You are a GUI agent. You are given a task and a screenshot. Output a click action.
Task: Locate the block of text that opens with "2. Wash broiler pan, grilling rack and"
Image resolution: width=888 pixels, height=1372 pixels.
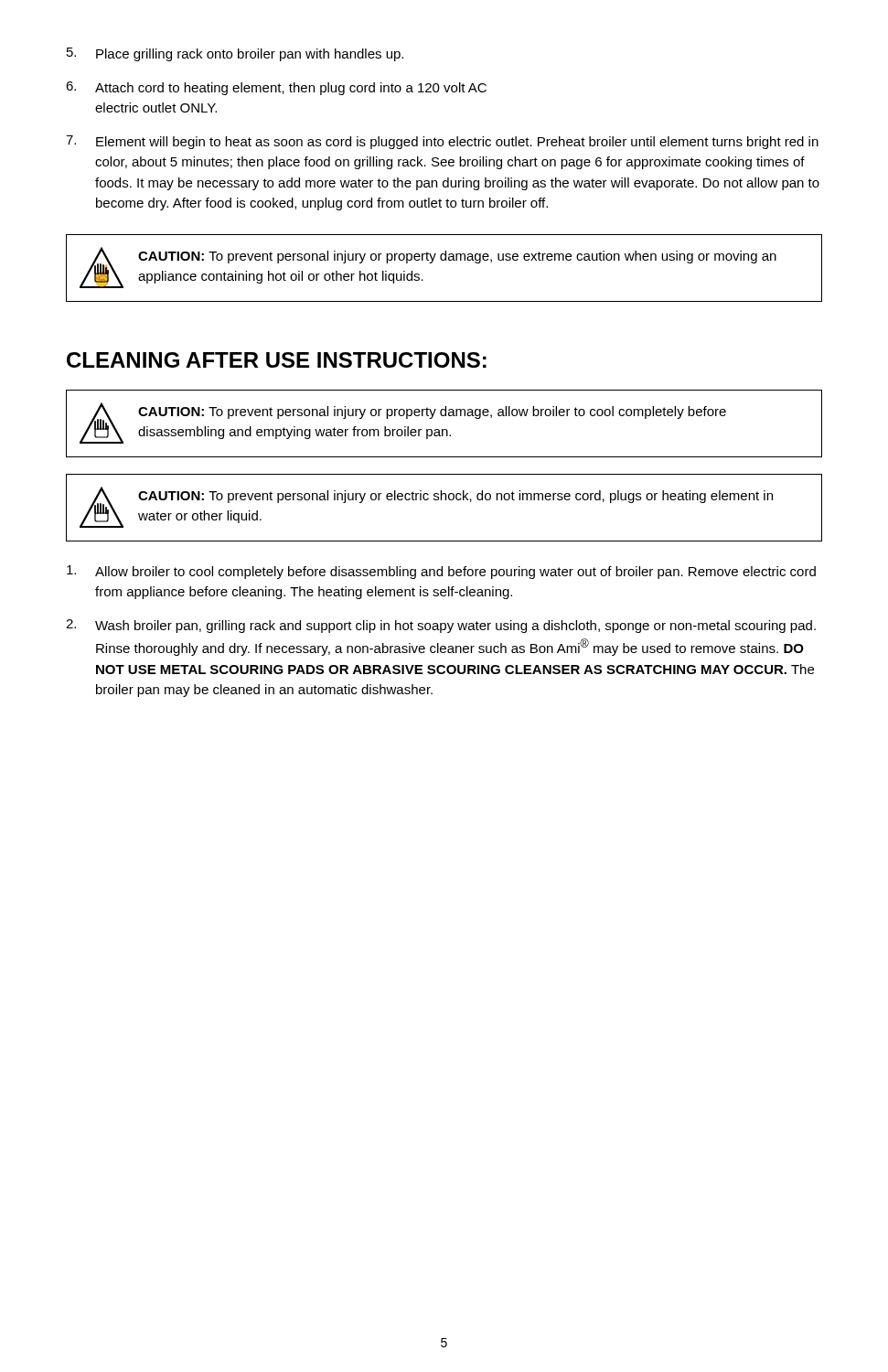coord(444,658)
